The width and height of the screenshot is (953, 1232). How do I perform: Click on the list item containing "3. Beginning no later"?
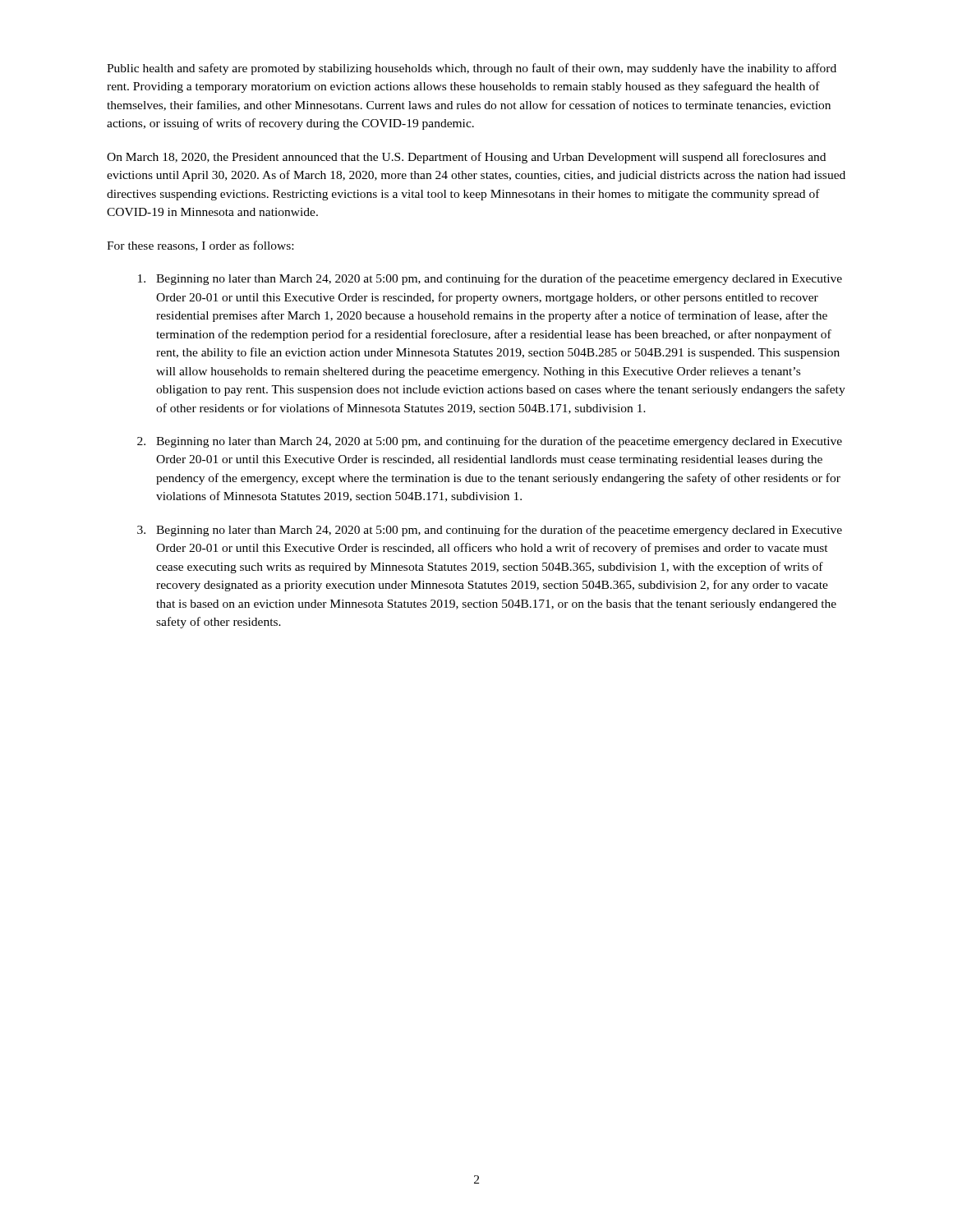[476, 576]
